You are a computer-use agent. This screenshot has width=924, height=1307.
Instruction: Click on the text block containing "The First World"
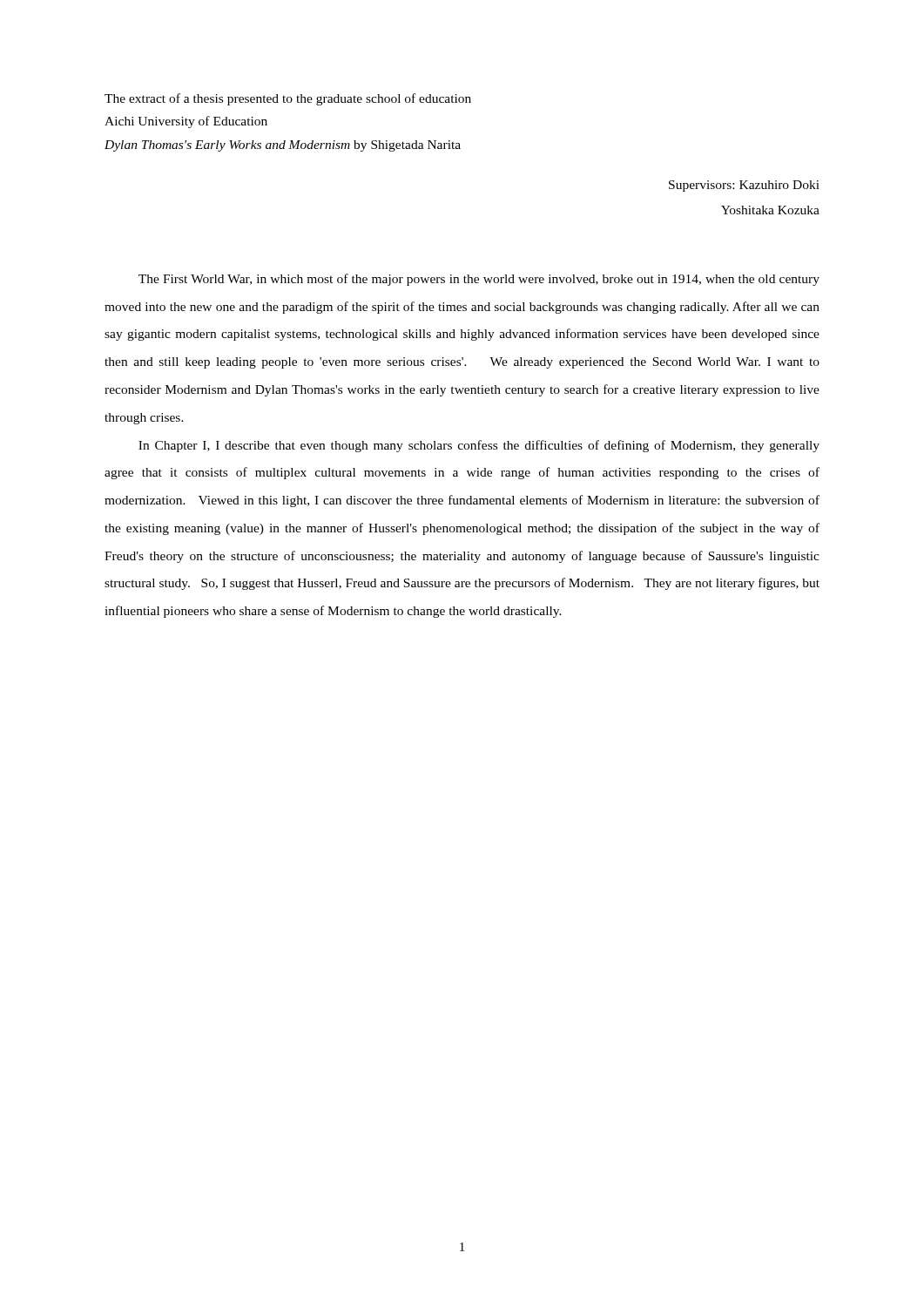(x=462, y=348)
